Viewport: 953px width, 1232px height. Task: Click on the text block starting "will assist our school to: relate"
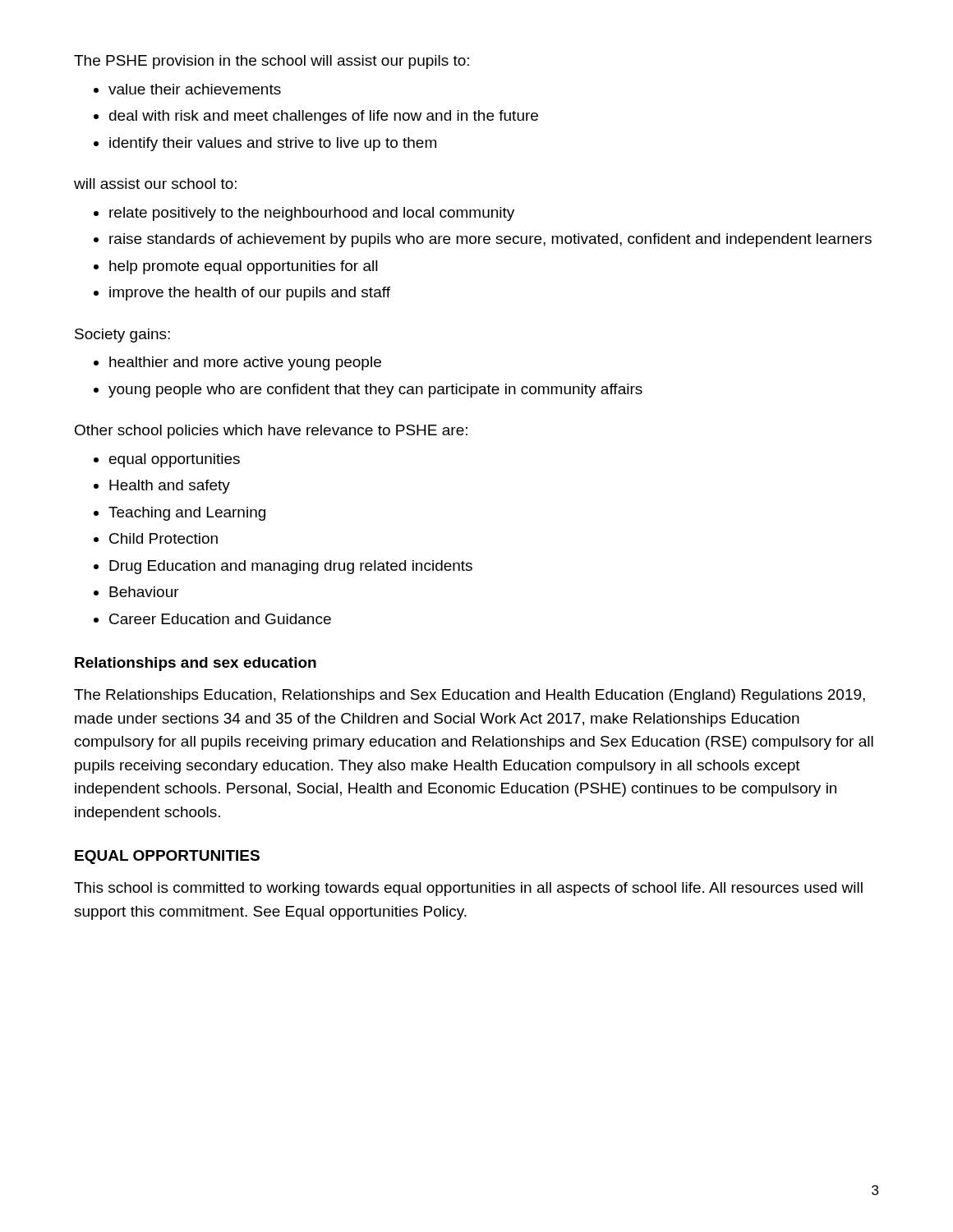point(476,240)
